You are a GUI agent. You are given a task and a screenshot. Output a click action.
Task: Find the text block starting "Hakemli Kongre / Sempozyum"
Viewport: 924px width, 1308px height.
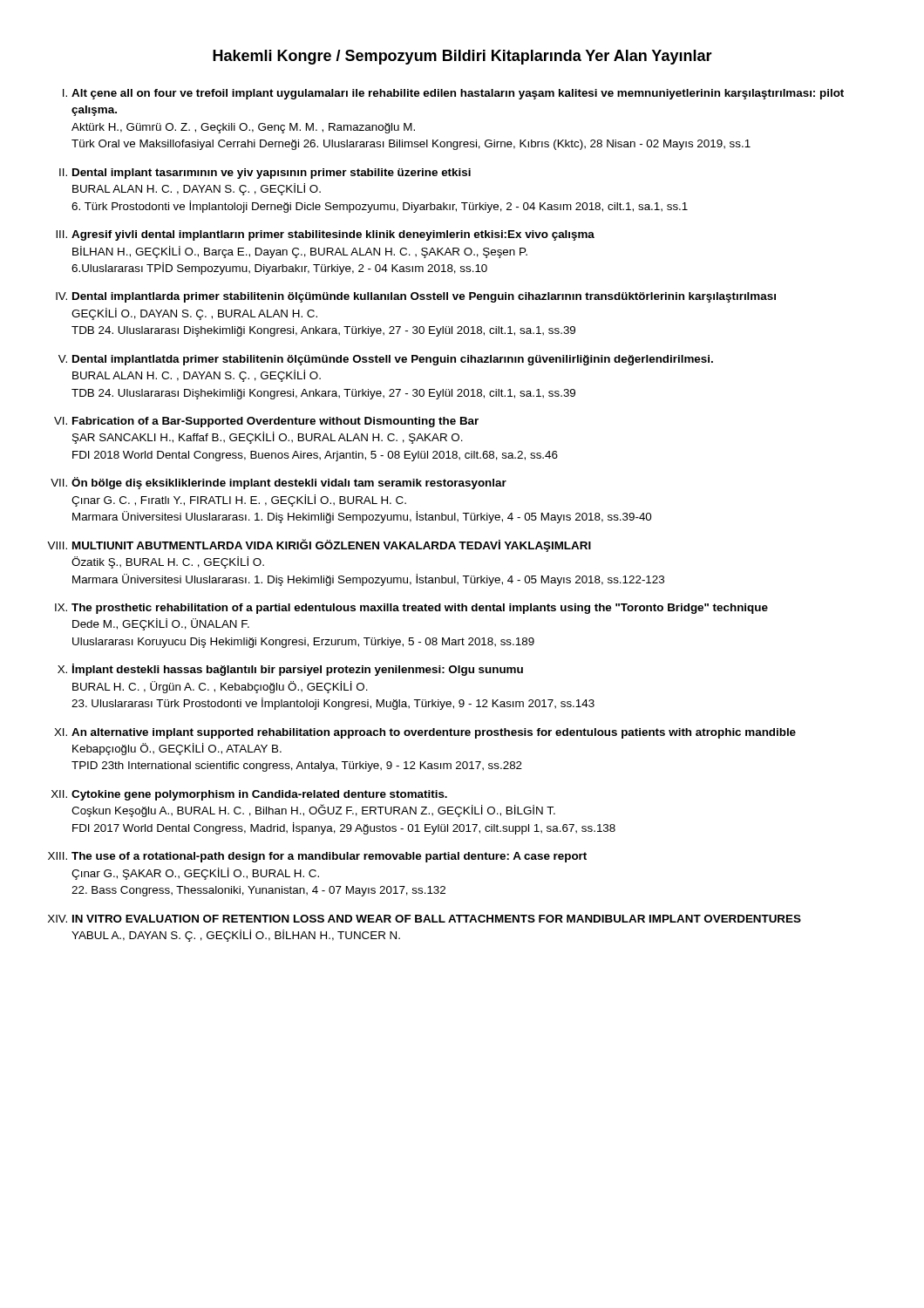click(x=462, y=56)
